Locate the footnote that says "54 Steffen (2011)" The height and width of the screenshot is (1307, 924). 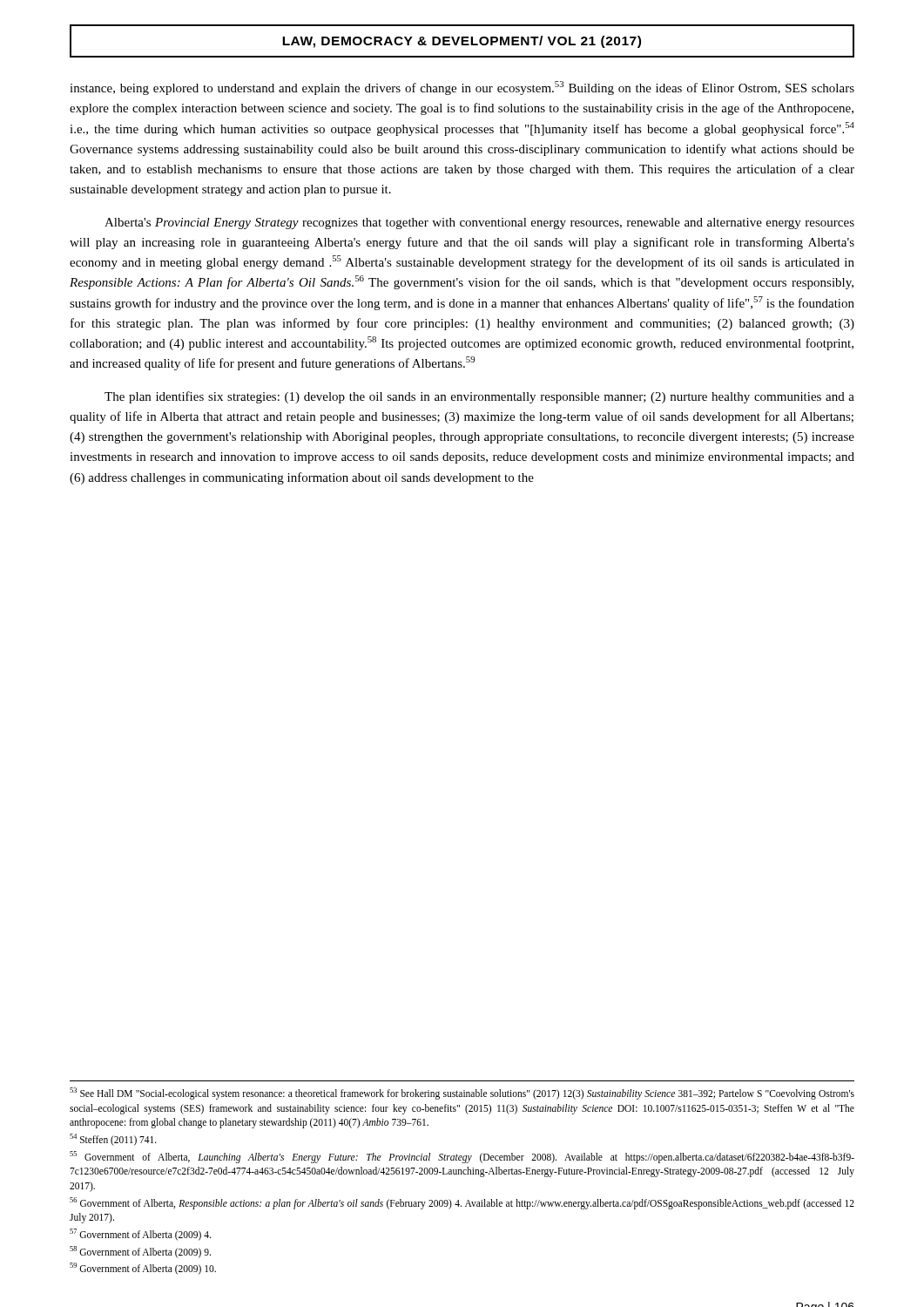coord(113,1139)
